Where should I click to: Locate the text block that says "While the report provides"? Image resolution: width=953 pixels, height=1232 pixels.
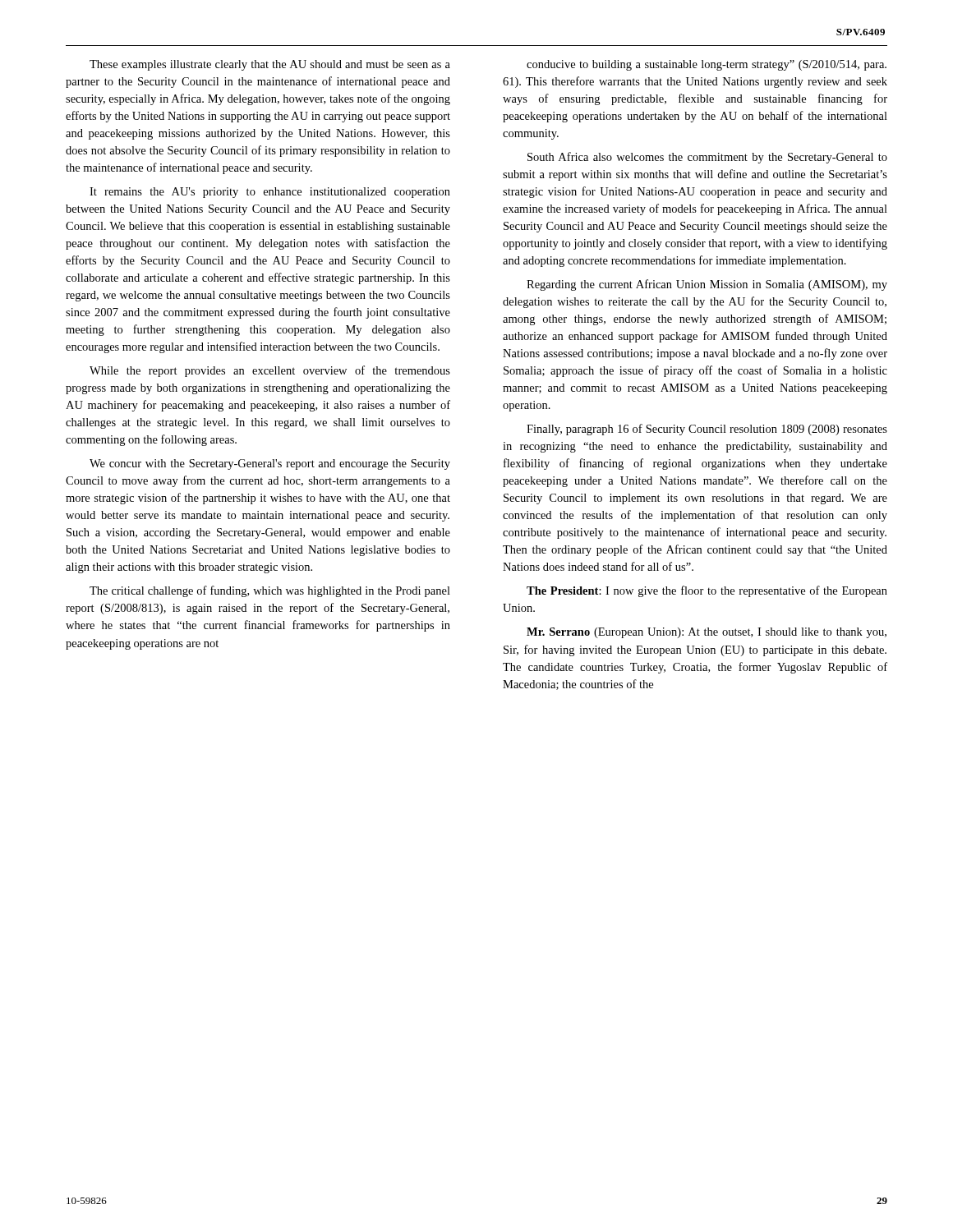tap(258, 406)
